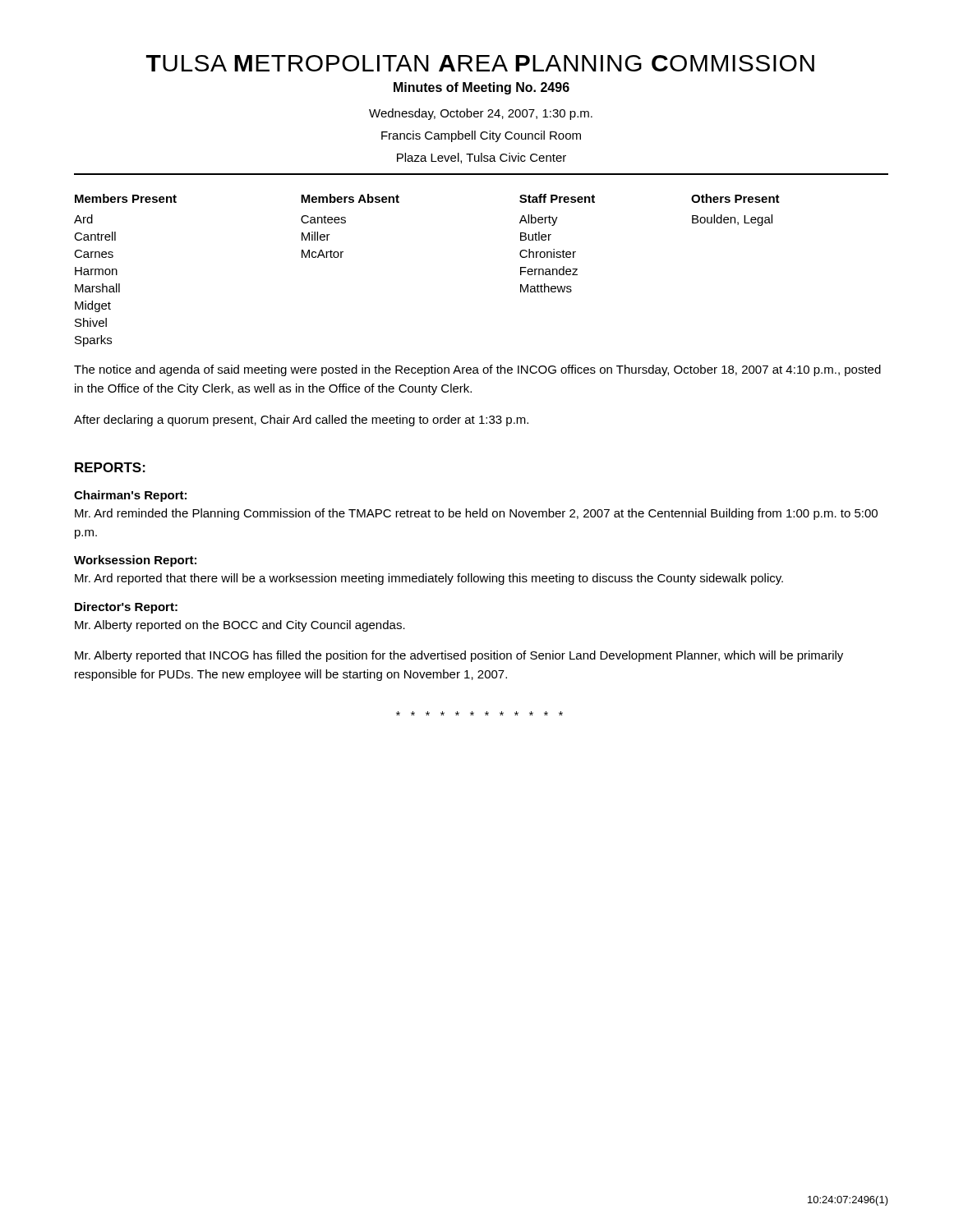Click on the text block containing "Mr. Ard reminded the Planning Commission"
954x1232 pixels.
(476, 522)
